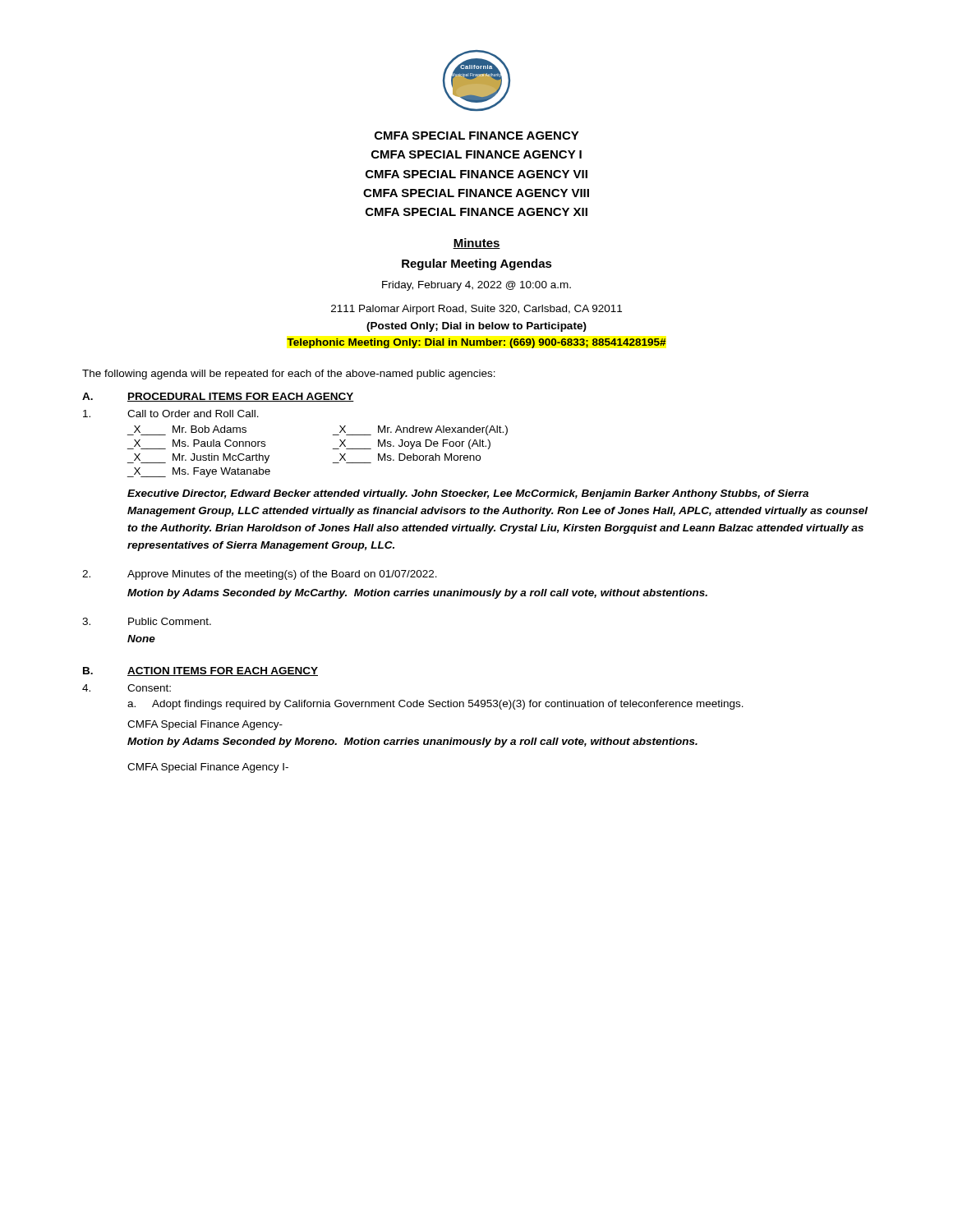Locate the section header that reads "PROCEDURAL ITEMS FOR EACH AGENCY"
The height and width of the screenshot is (1232, 953).
[240, 396]
